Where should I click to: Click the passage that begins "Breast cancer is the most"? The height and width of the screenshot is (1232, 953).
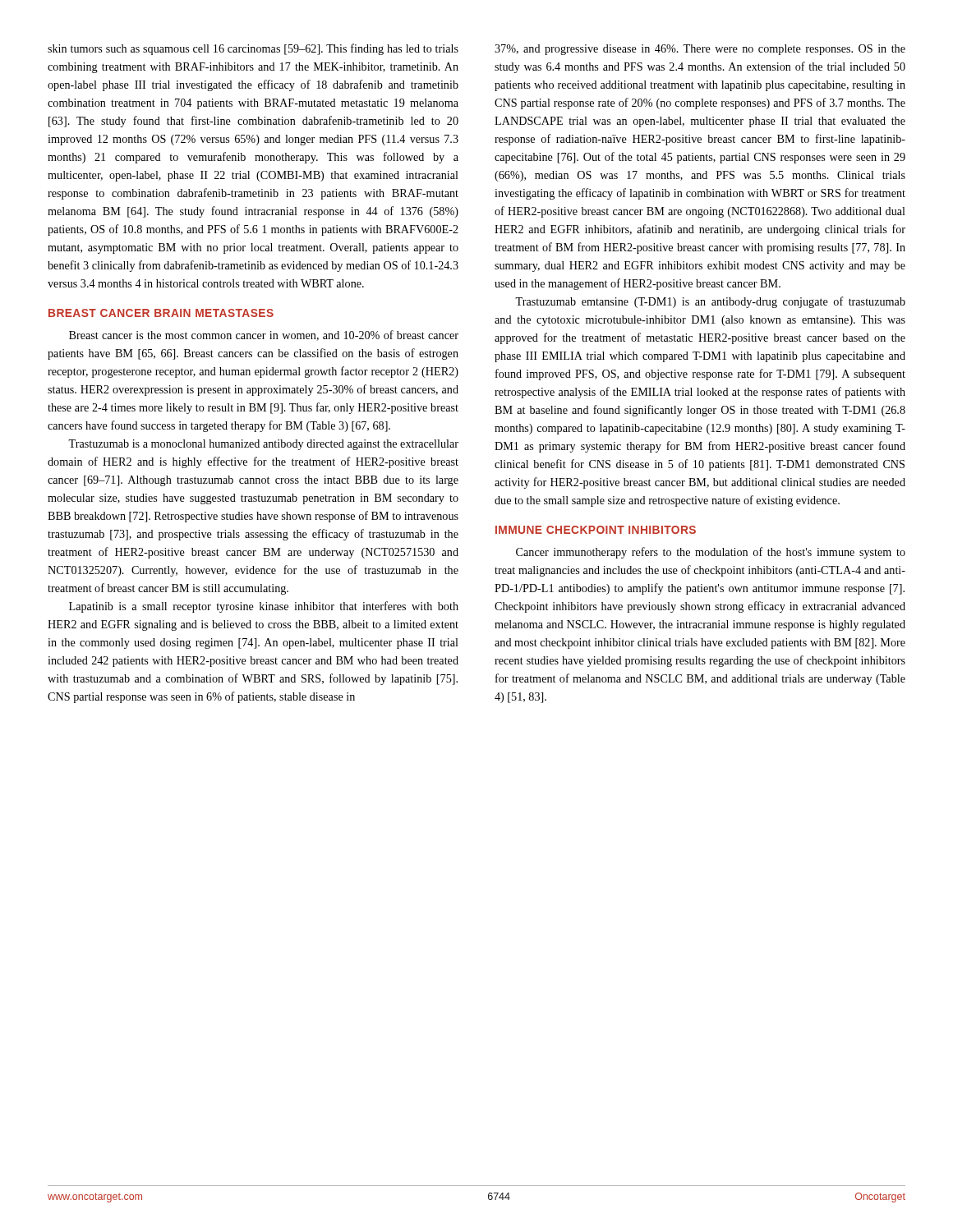253,516
